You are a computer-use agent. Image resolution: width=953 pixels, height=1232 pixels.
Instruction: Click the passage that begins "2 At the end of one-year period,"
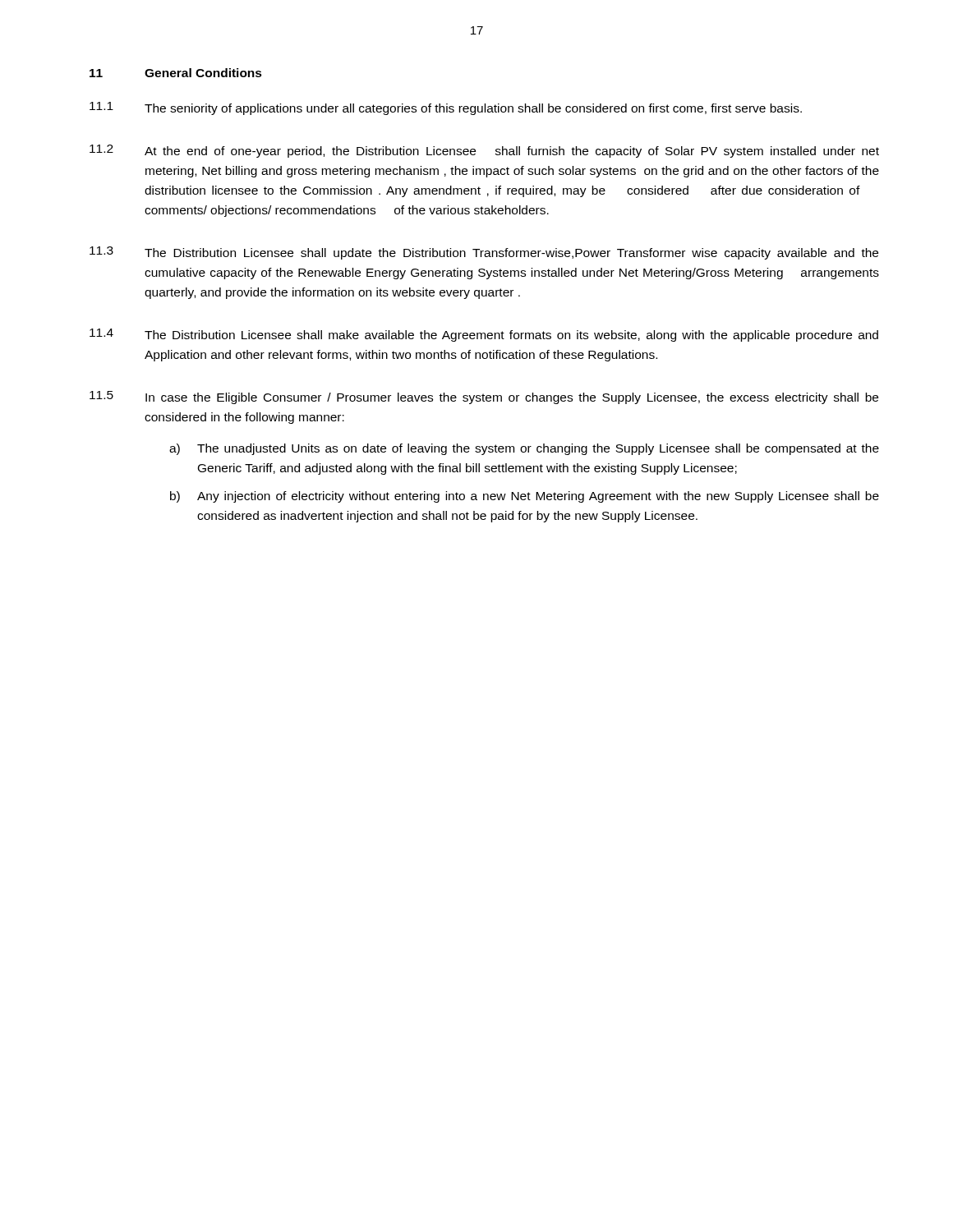484,181
